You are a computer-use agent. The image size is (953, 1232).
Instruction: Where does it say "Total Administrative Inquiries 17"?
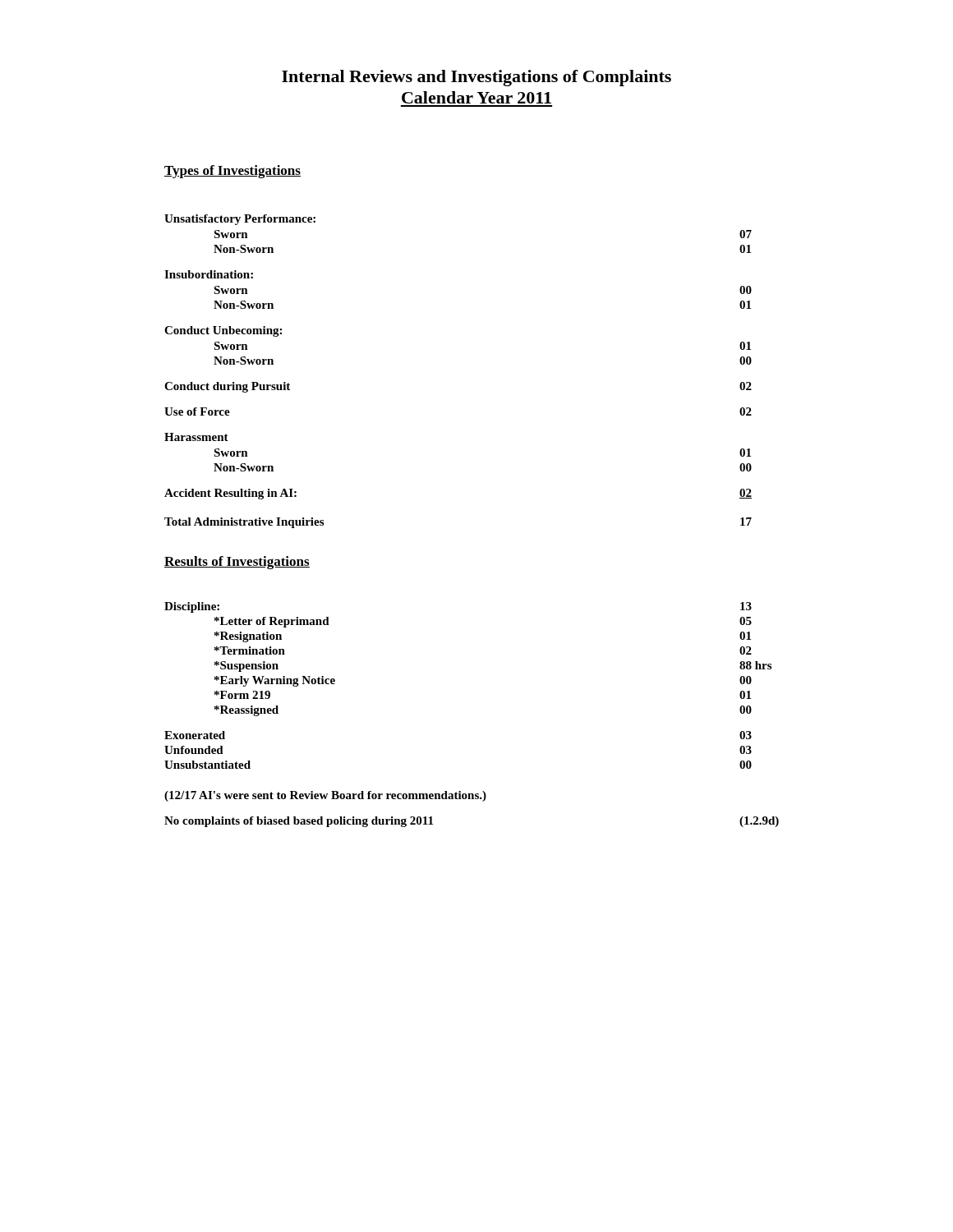(234, 522)
